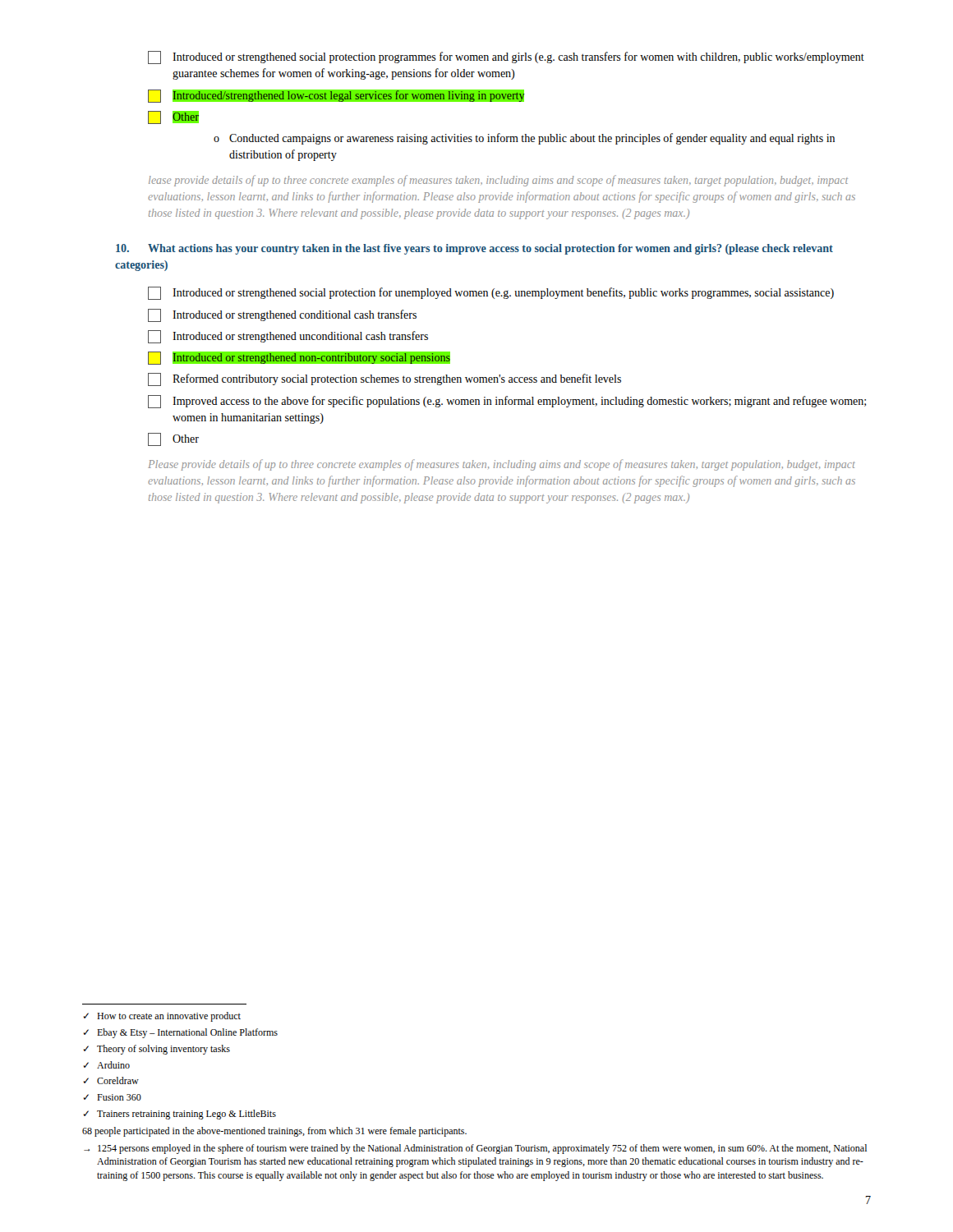953x1232 pixels.
Task: Navigate to the text block starting "✓ How to create an innovative product"
Action: click(162, 1017)
